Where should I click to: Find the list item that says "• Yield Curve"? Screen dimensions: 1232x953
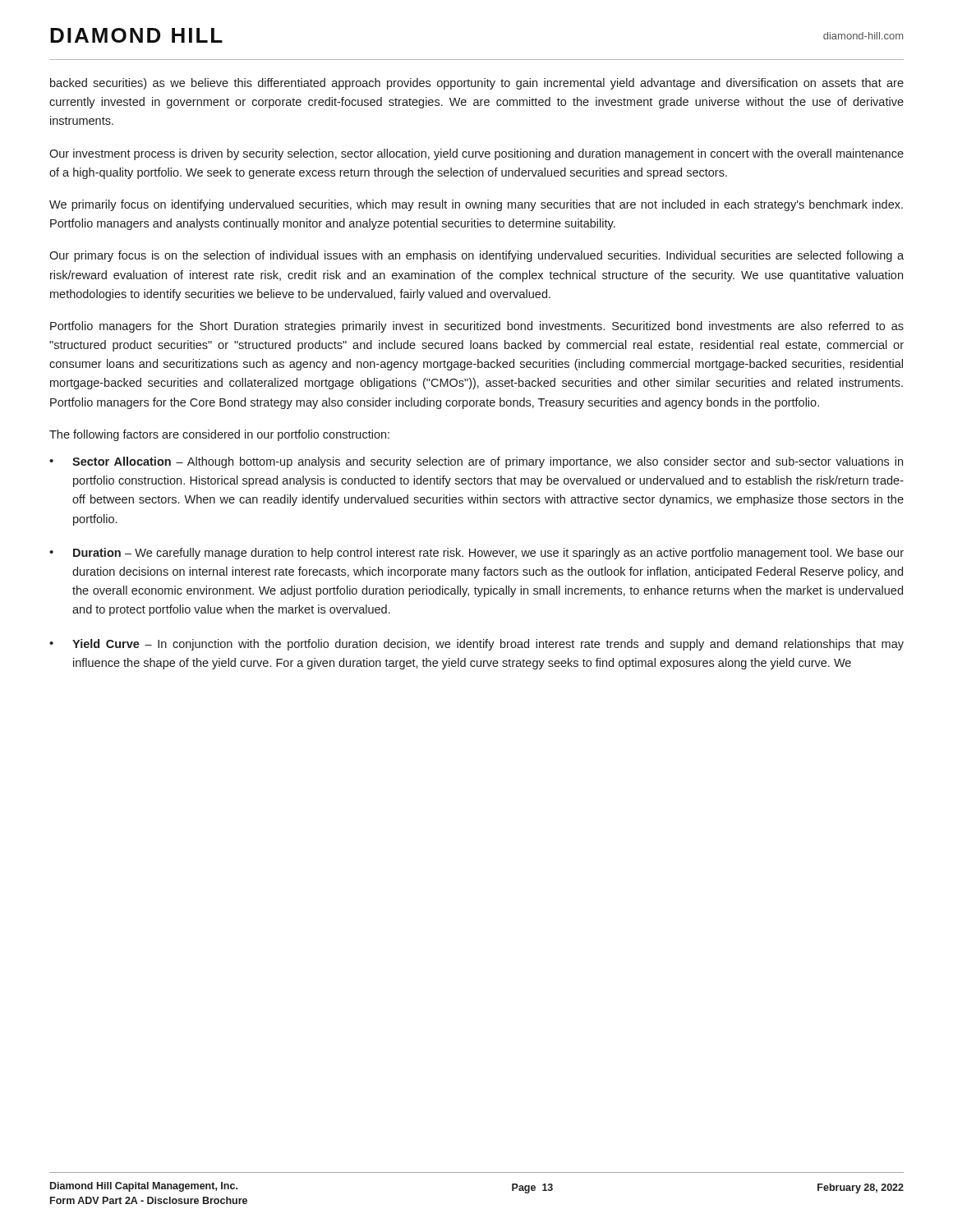476,654
